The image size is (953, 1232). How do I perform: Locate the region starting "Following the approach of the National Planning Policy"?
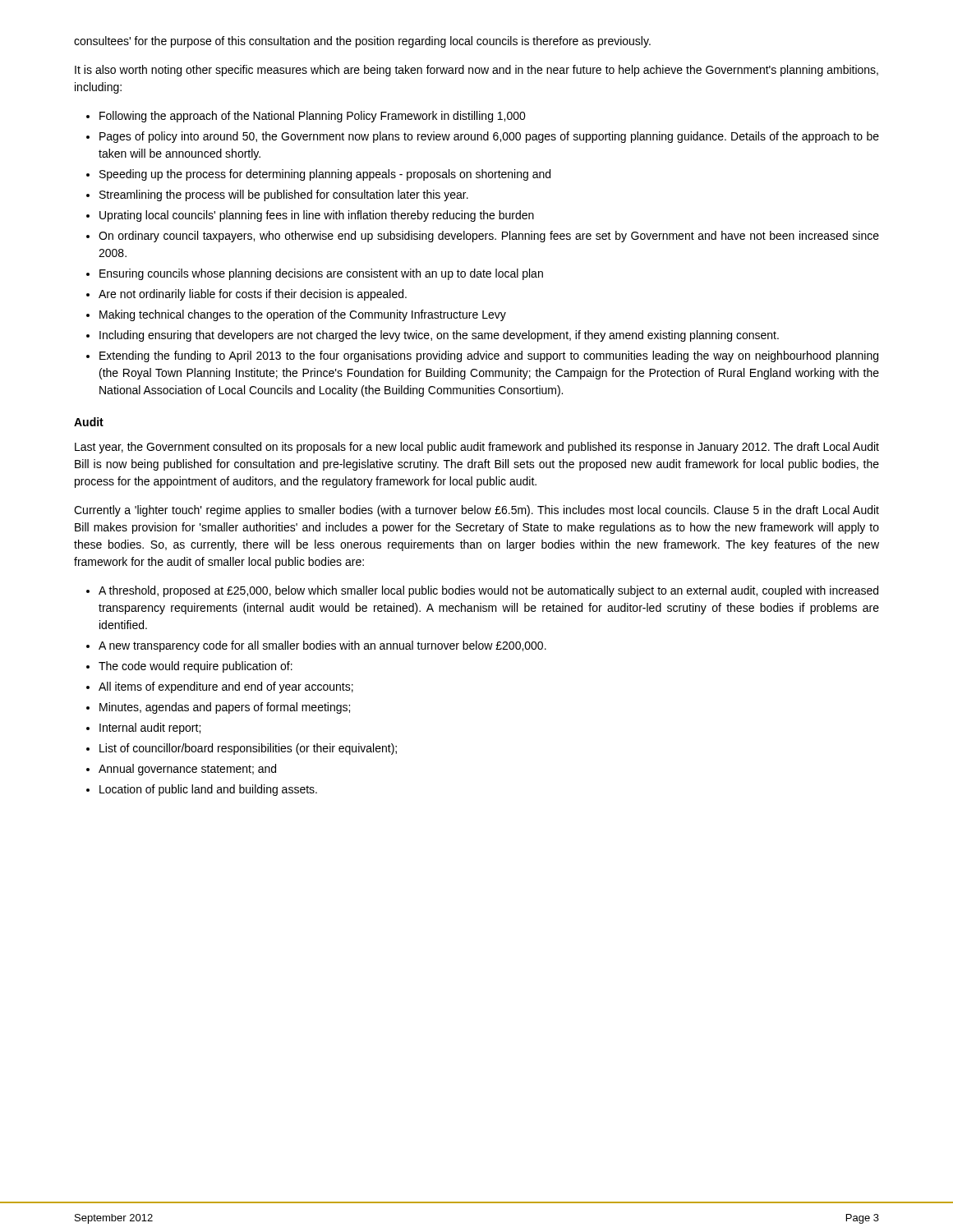(312, 116)
